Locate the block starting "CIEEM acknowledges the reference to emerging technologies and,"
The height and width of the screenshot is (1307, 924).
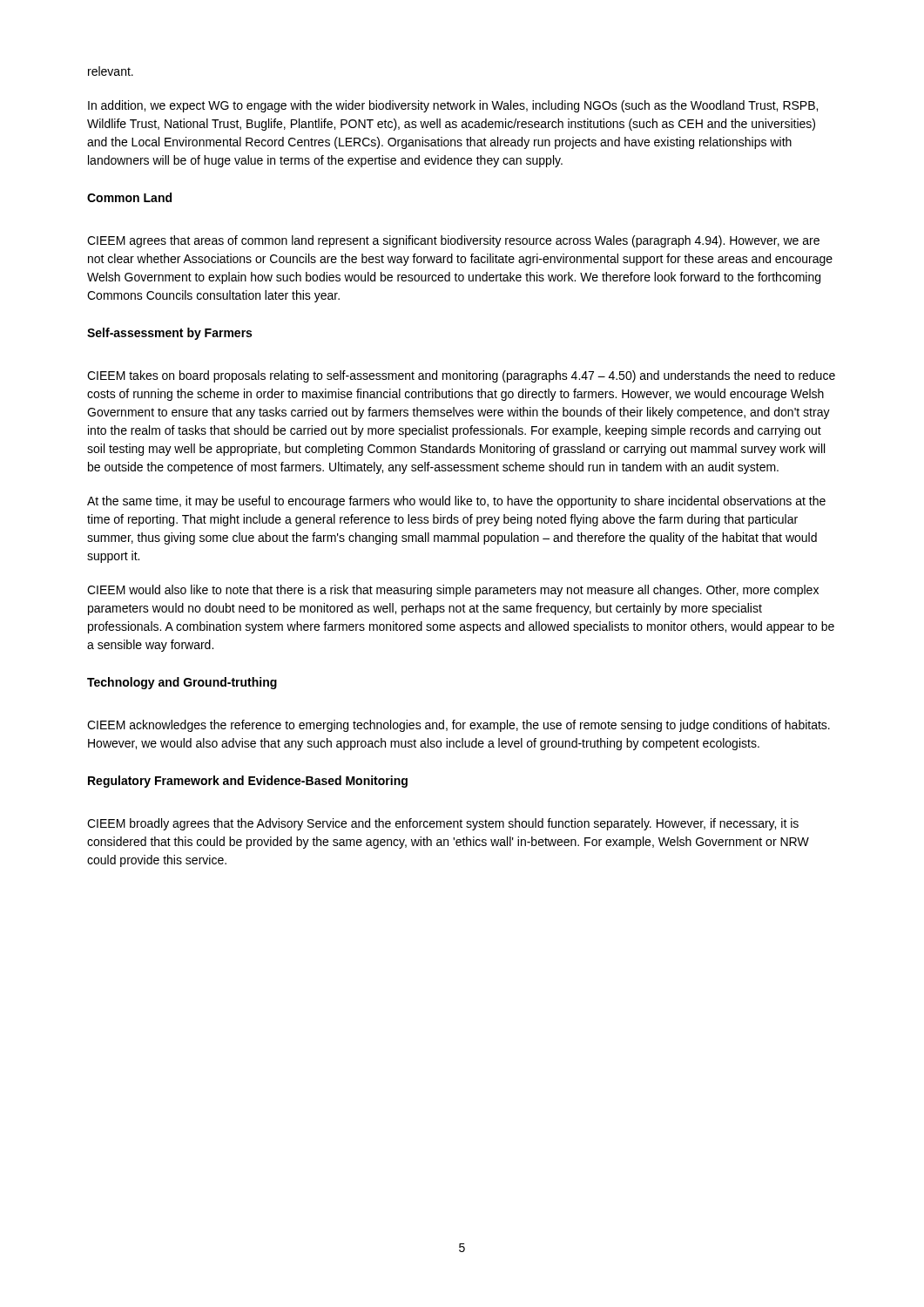[x=462, y=735]
